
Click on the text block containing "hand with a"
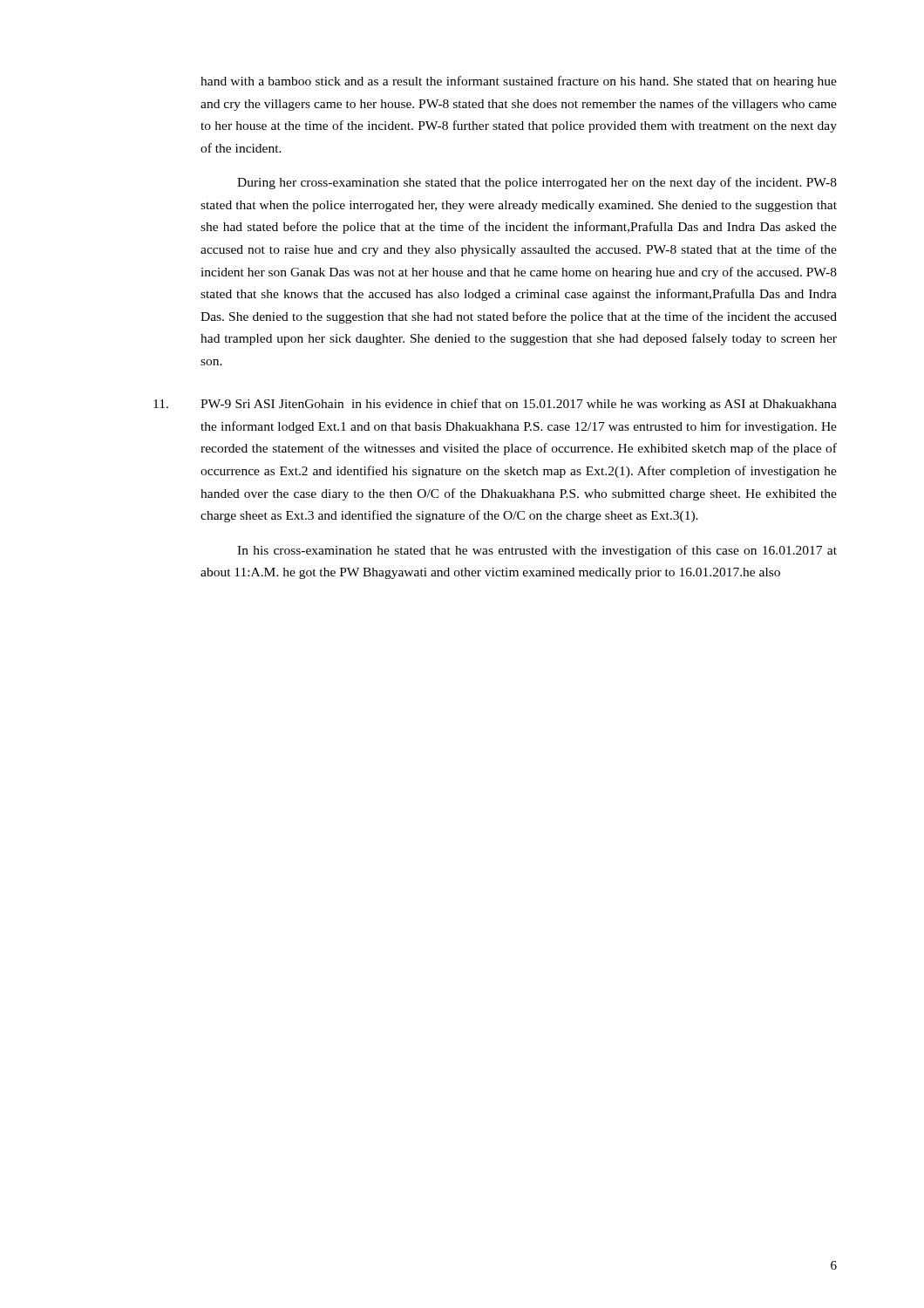pos(519,114)
